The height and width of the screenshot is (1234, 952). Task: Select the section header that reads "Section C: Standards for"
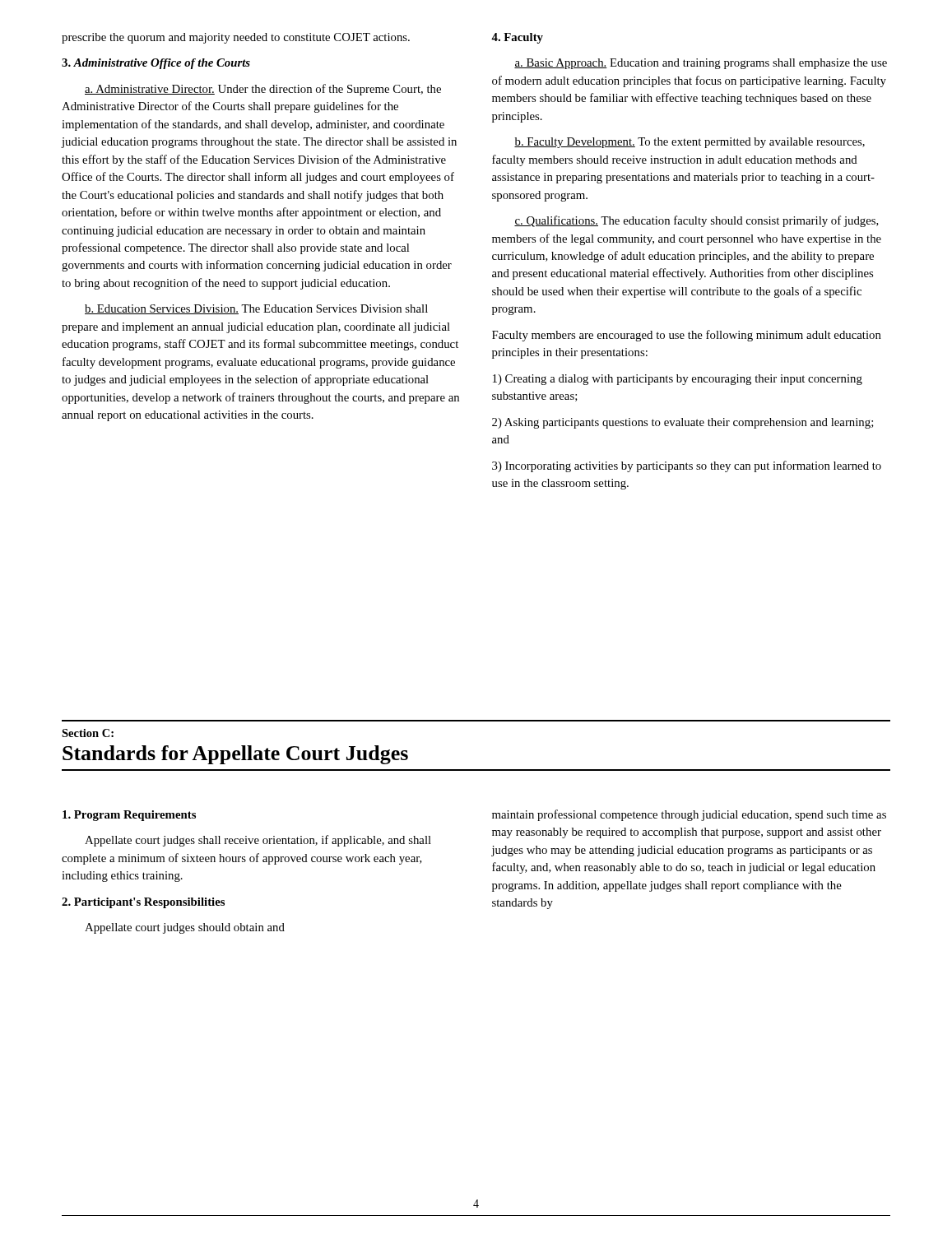coord(235,746)
